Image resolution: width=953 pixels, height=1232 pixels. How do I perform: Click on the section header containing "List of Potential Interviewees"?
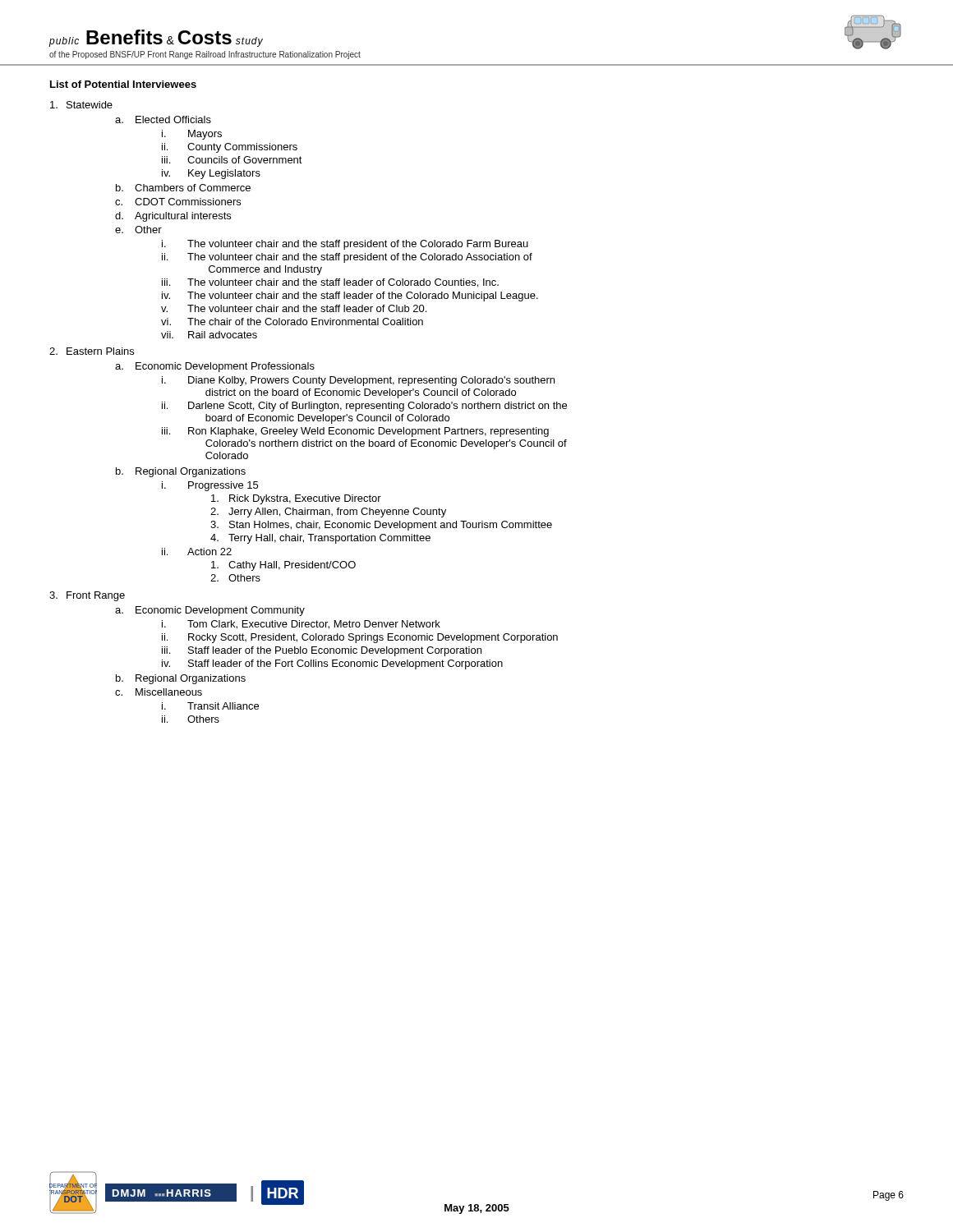click(x=123, y=84)
